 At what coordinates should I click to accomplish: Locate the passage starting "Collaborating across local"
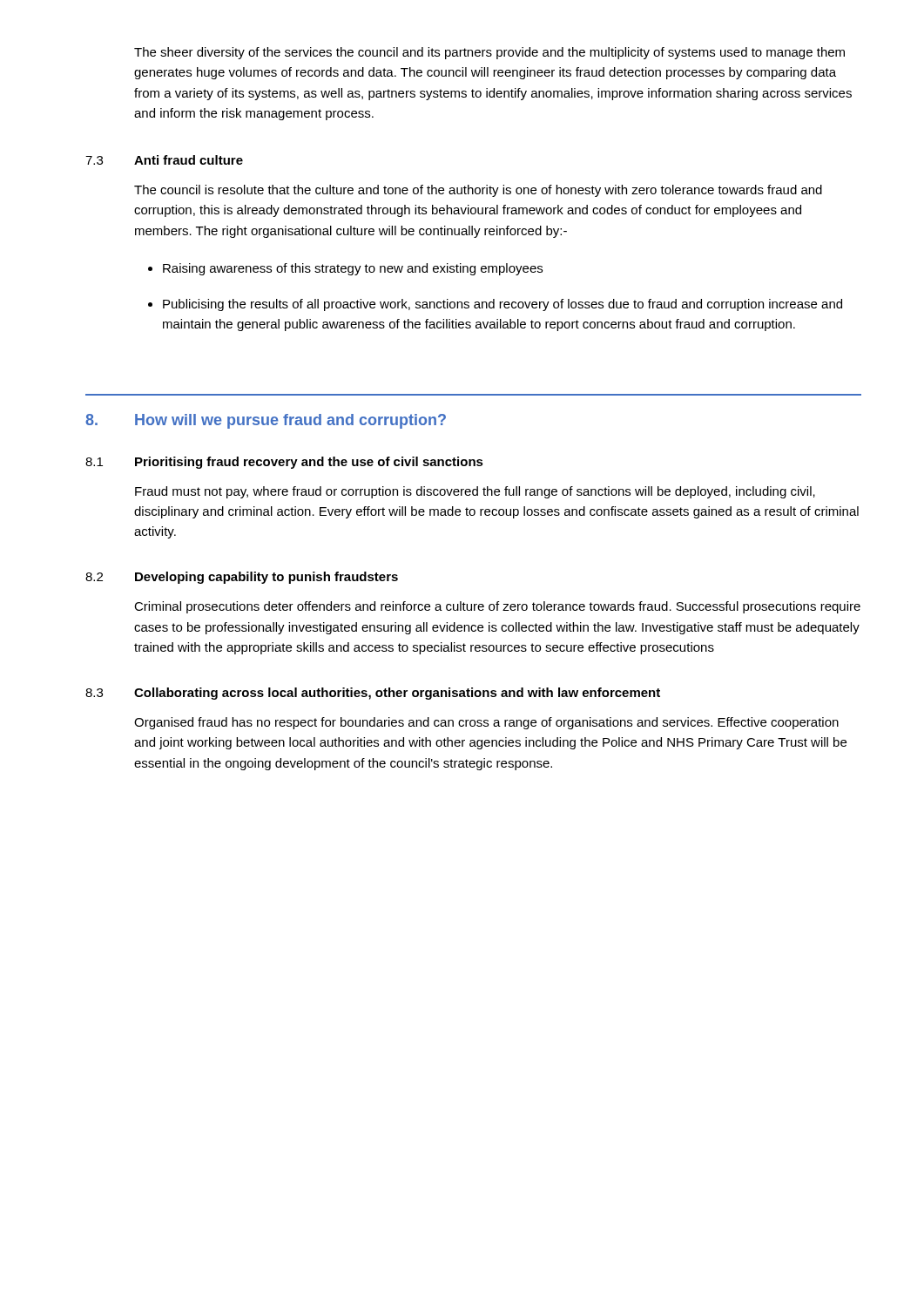[397, 692]
